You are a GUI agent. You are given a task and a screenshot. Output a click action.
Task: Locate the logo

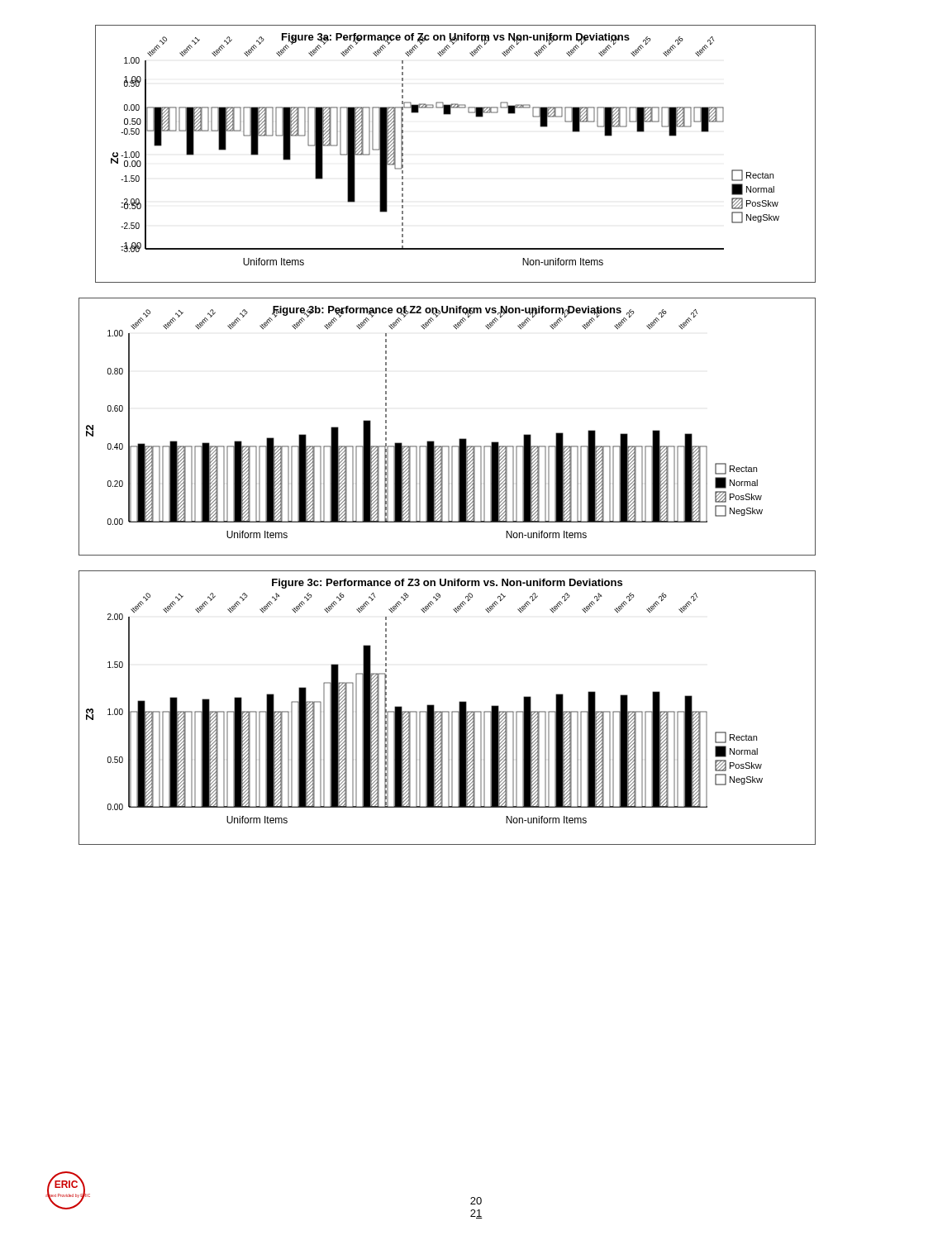(x=70, y=1190)
